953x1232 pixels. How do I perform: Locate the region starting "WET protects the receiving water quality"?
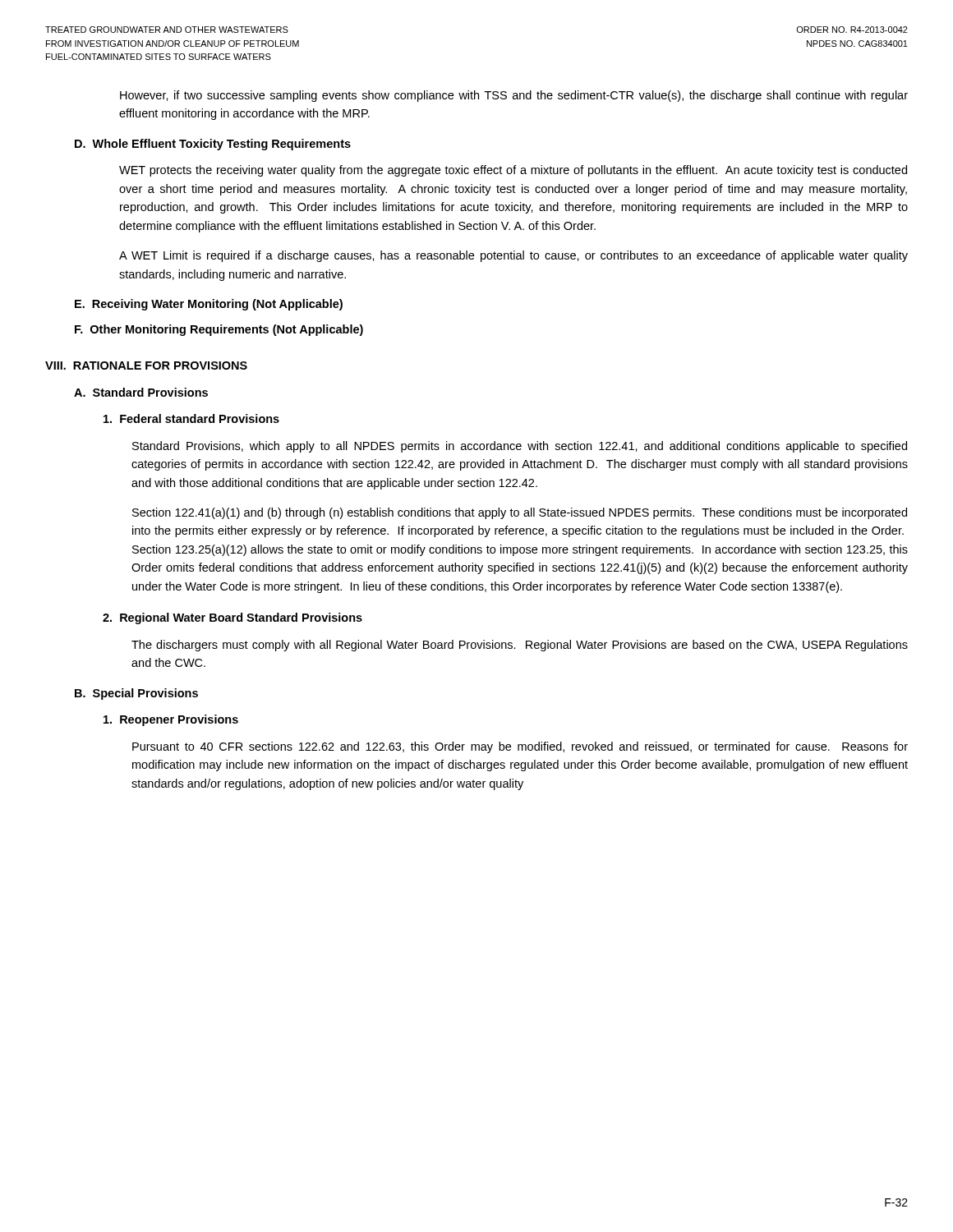[513, 198]
